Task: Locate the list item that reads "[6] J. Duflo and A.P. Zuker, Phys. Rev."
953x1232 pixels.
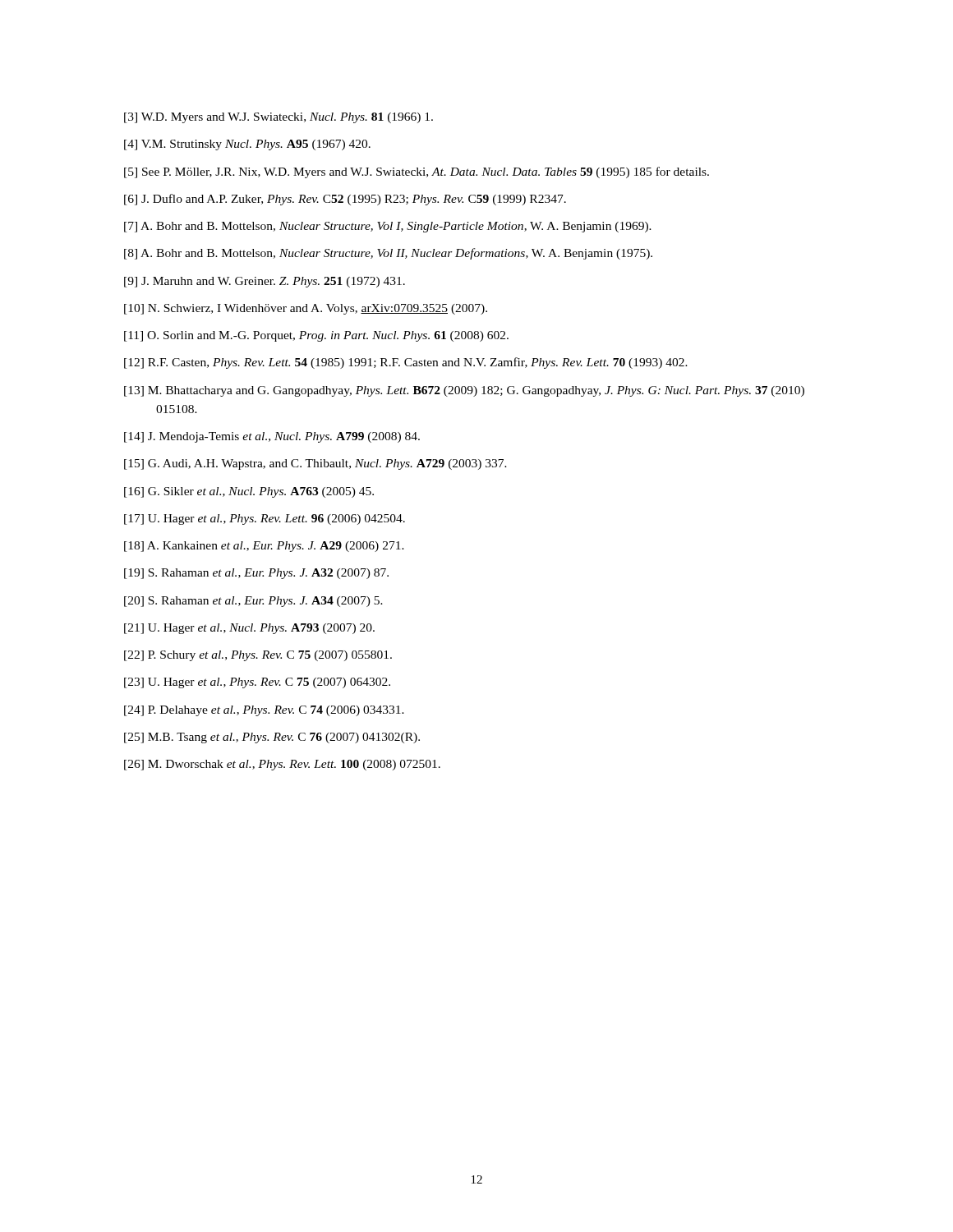Action: pos(345,198)
